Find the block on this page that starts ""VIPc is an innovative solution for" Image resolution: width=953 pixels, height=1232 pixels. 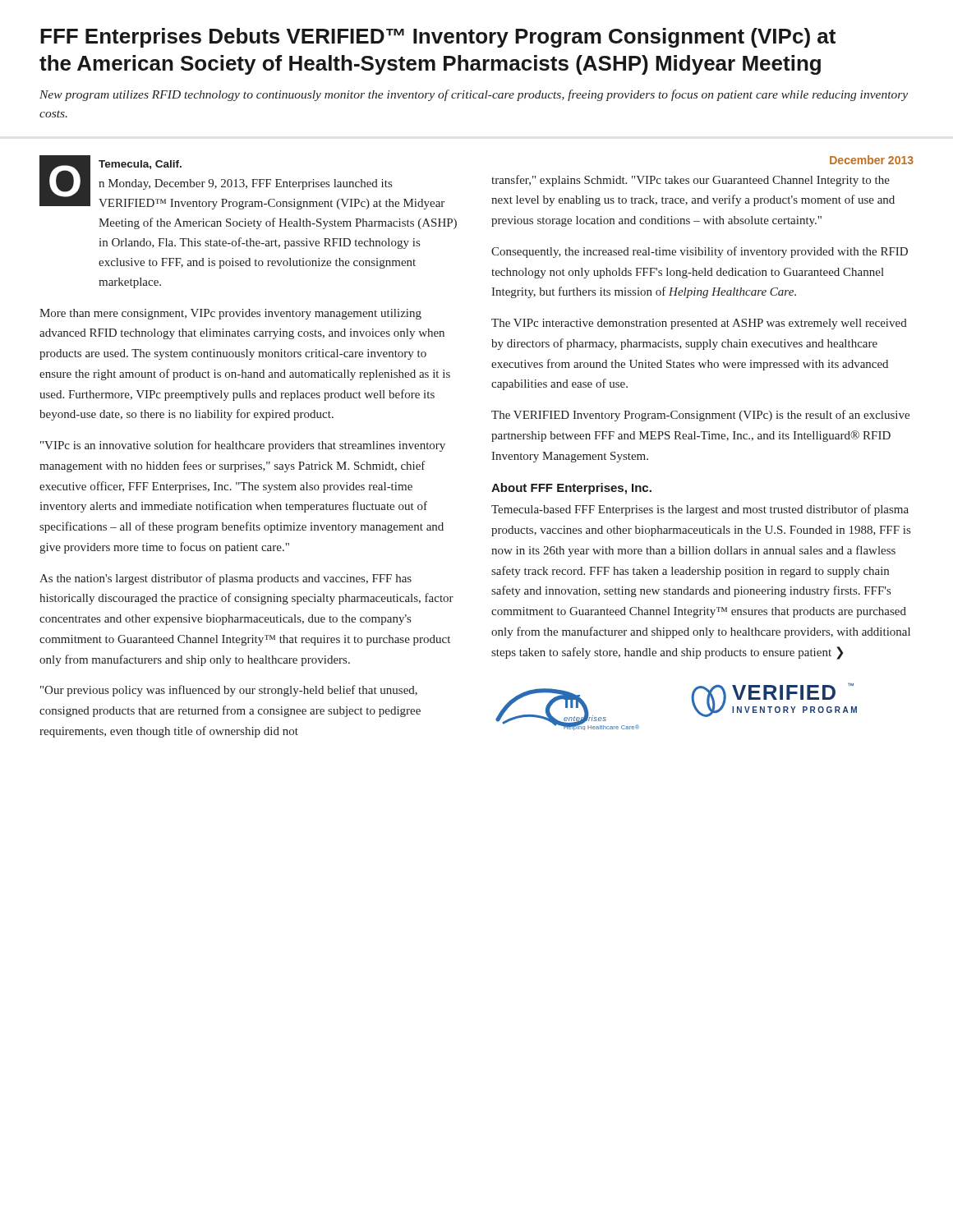click(251, 496)
